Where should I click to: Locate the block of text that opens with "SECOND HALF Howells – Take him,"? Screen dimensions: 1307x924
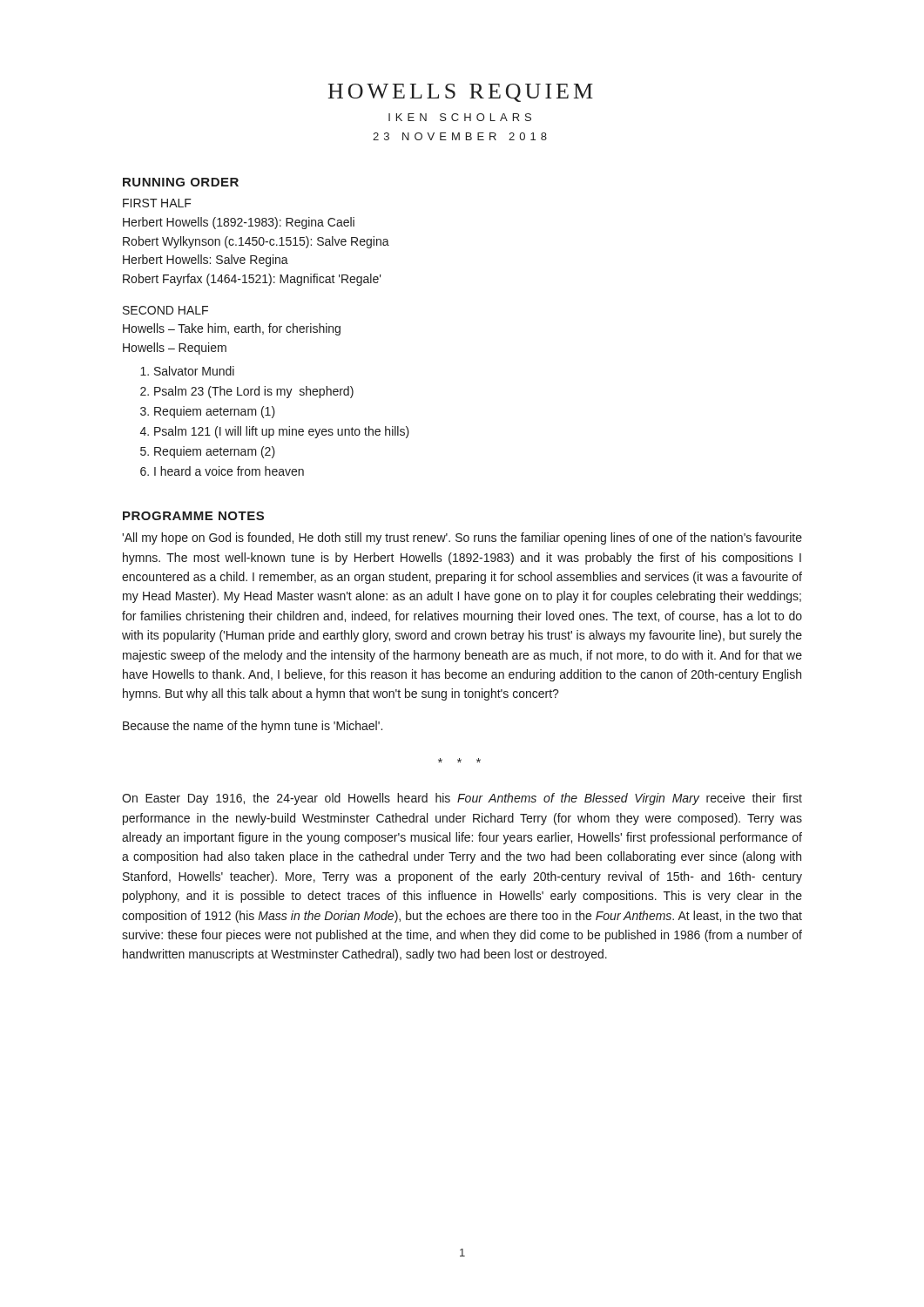[232, 329]
